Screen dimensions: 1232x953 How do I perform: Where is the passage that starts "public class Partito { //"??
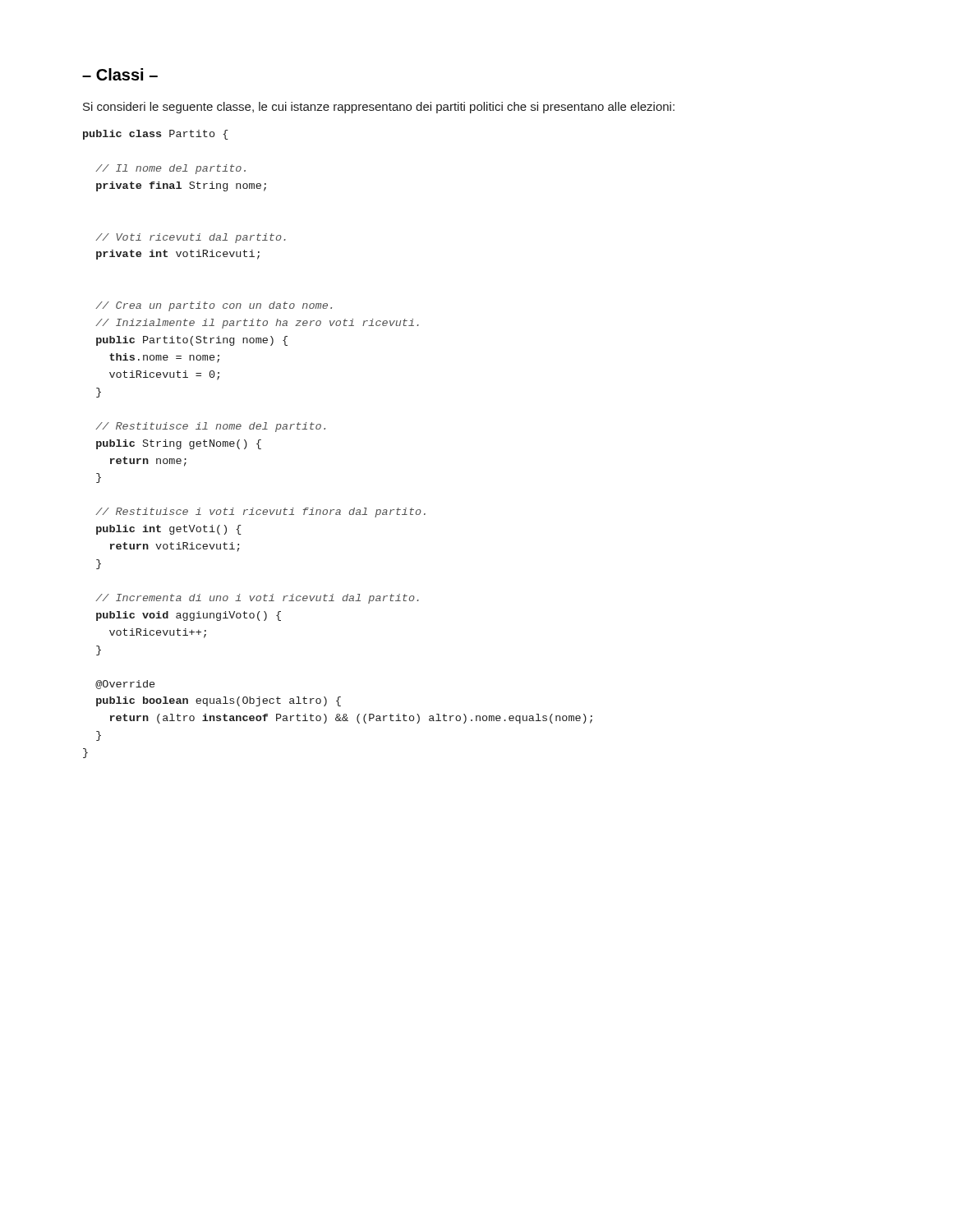click(x=156, y=135)
